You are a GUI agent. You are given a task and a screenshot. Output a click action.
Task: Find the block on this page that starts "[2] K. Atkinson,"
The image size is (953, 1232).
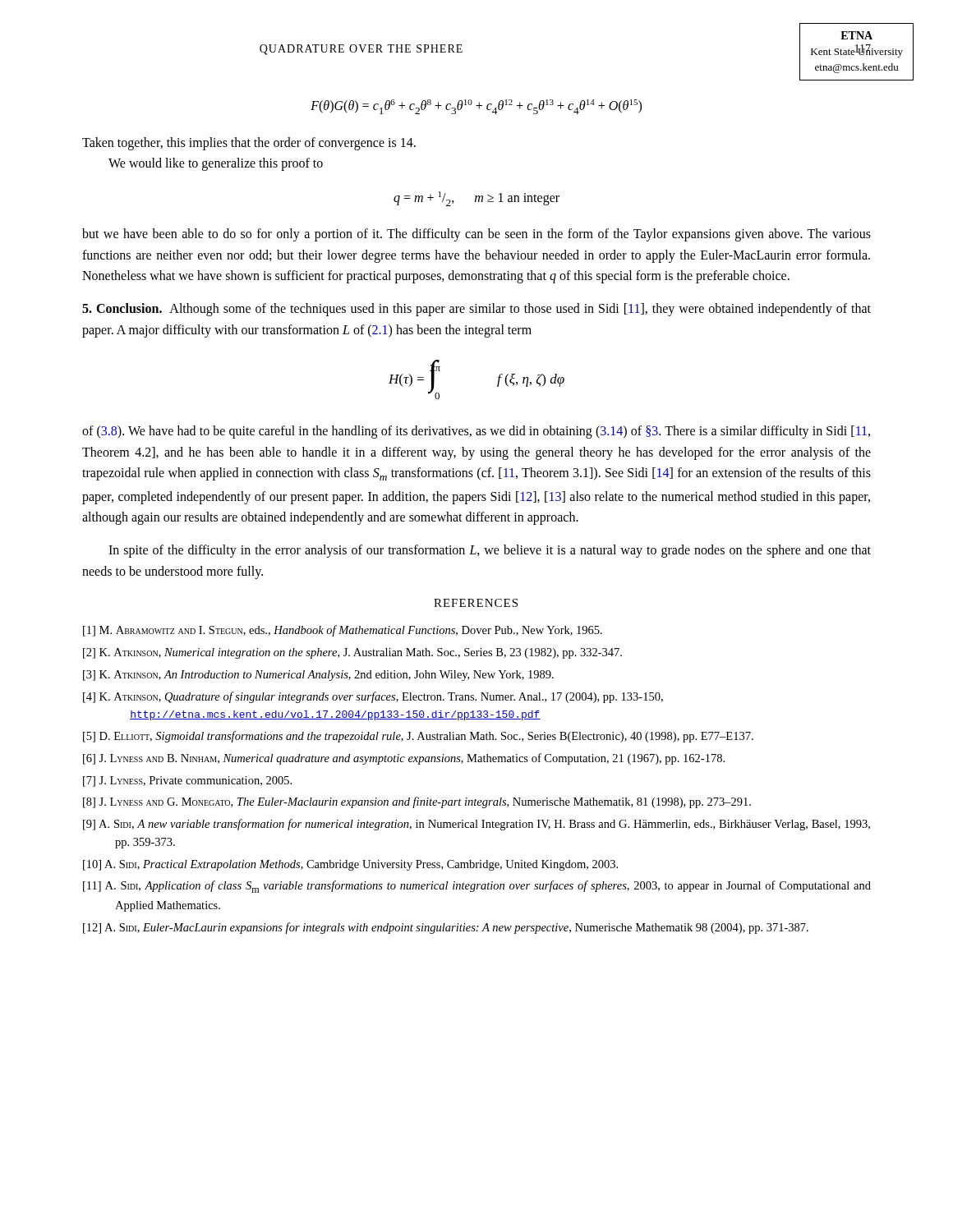352,652
